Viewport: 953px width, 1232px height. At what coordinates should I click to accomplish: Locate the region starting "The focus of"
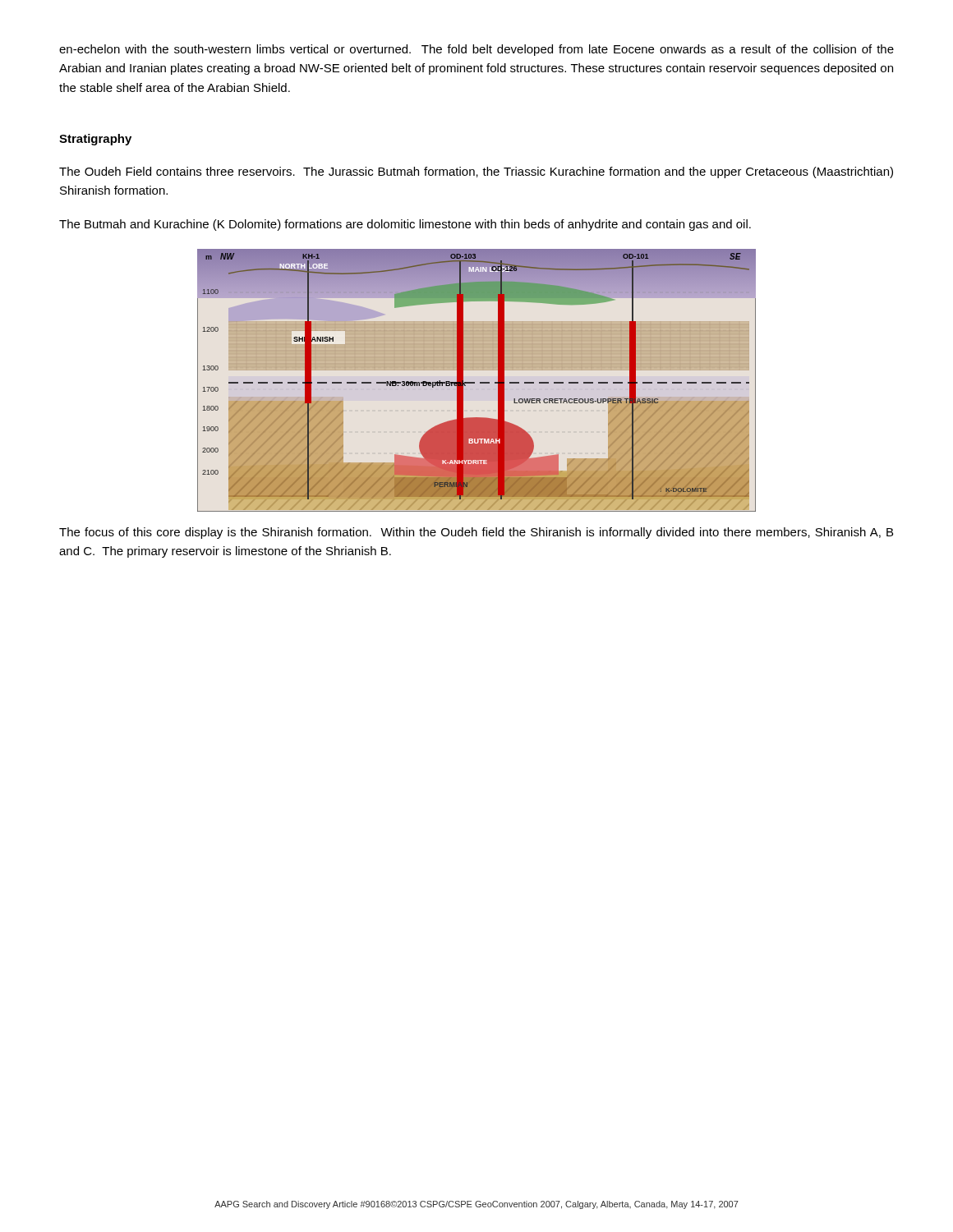coord(476,541)
